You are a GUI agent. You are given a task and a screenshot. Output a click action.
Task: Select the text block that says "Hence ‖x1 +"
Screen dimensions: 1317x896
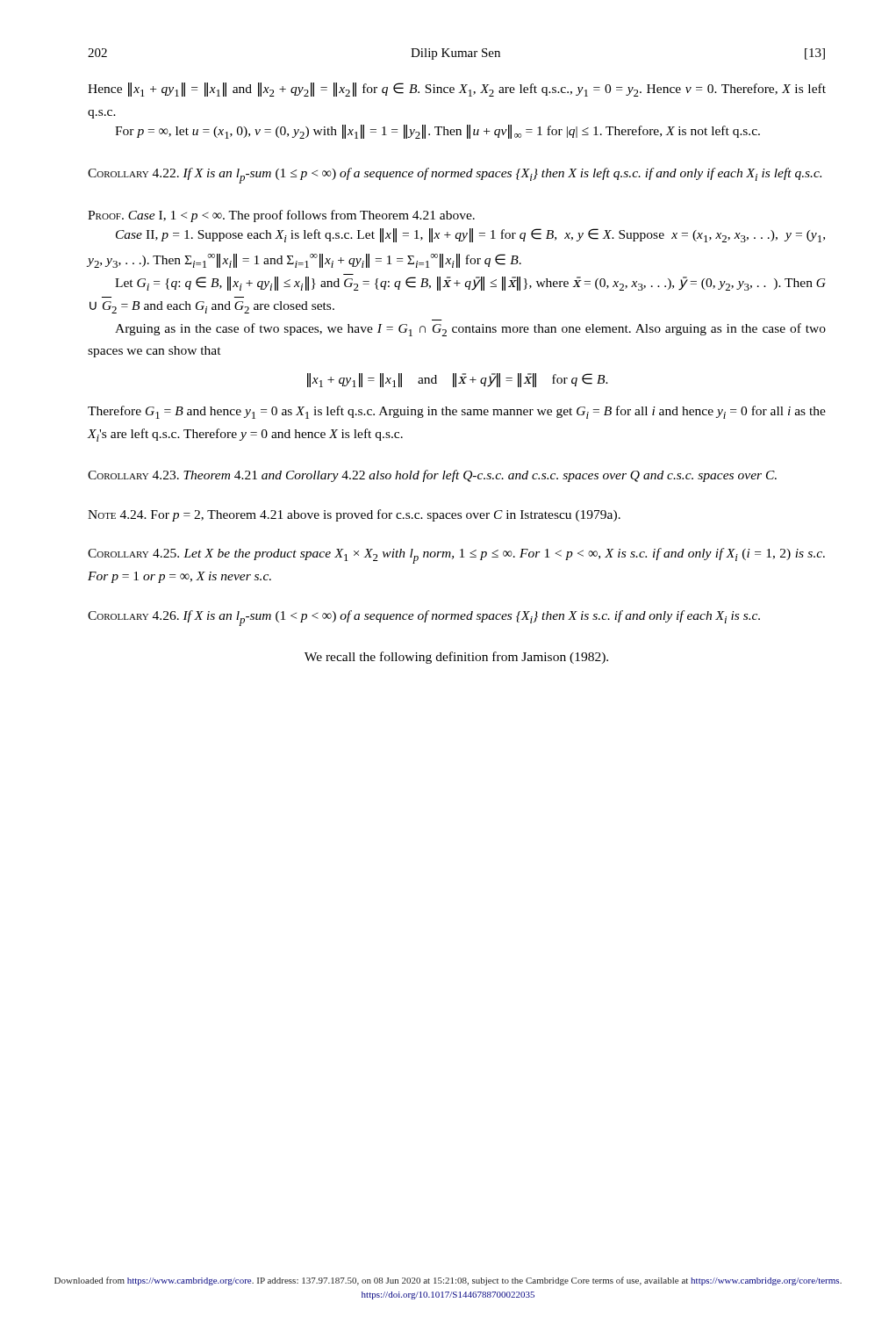[x=457, y=90]
